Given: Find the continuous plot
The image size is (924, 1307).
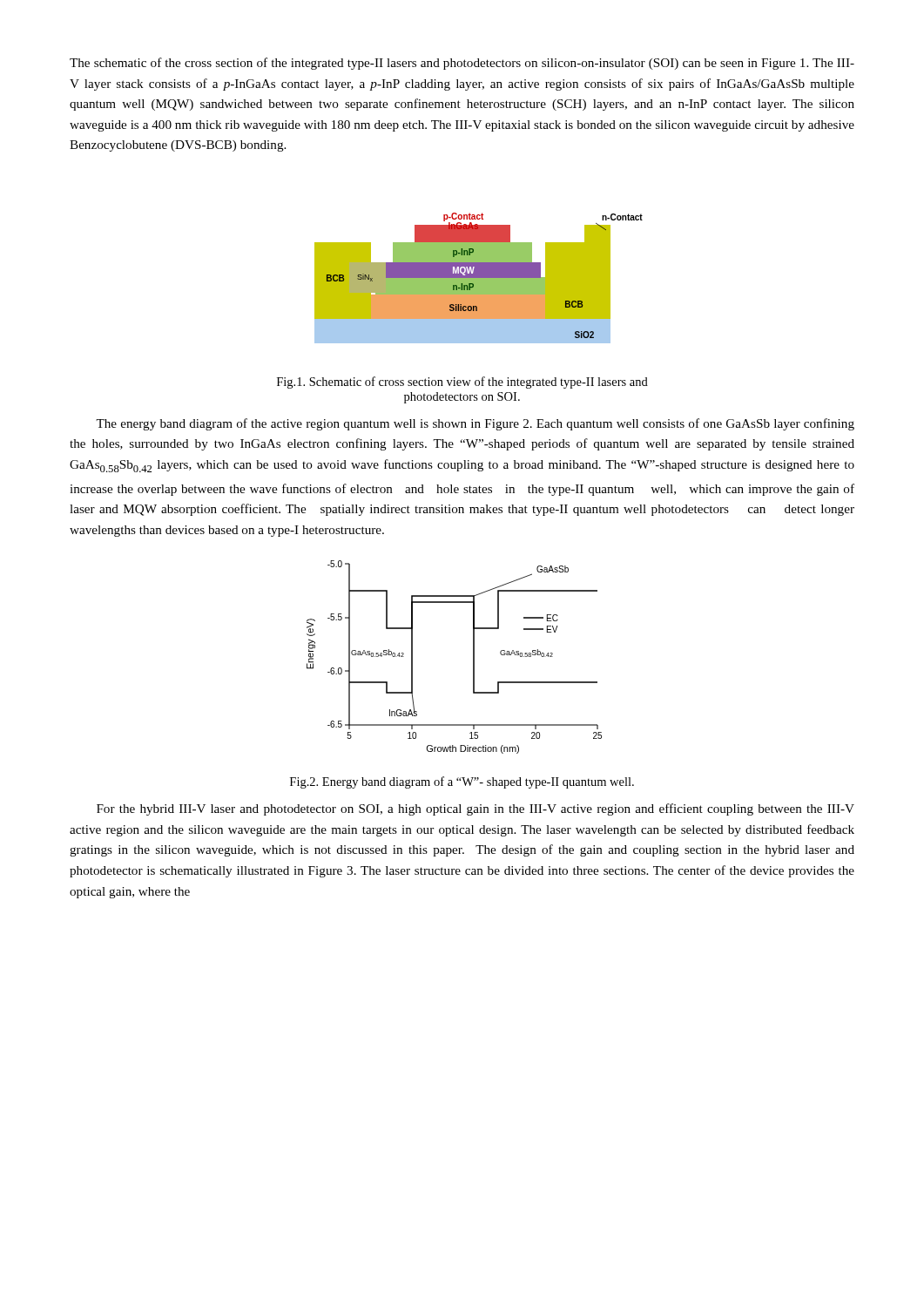Looking at the screenshot, I should tap(462, 657).
